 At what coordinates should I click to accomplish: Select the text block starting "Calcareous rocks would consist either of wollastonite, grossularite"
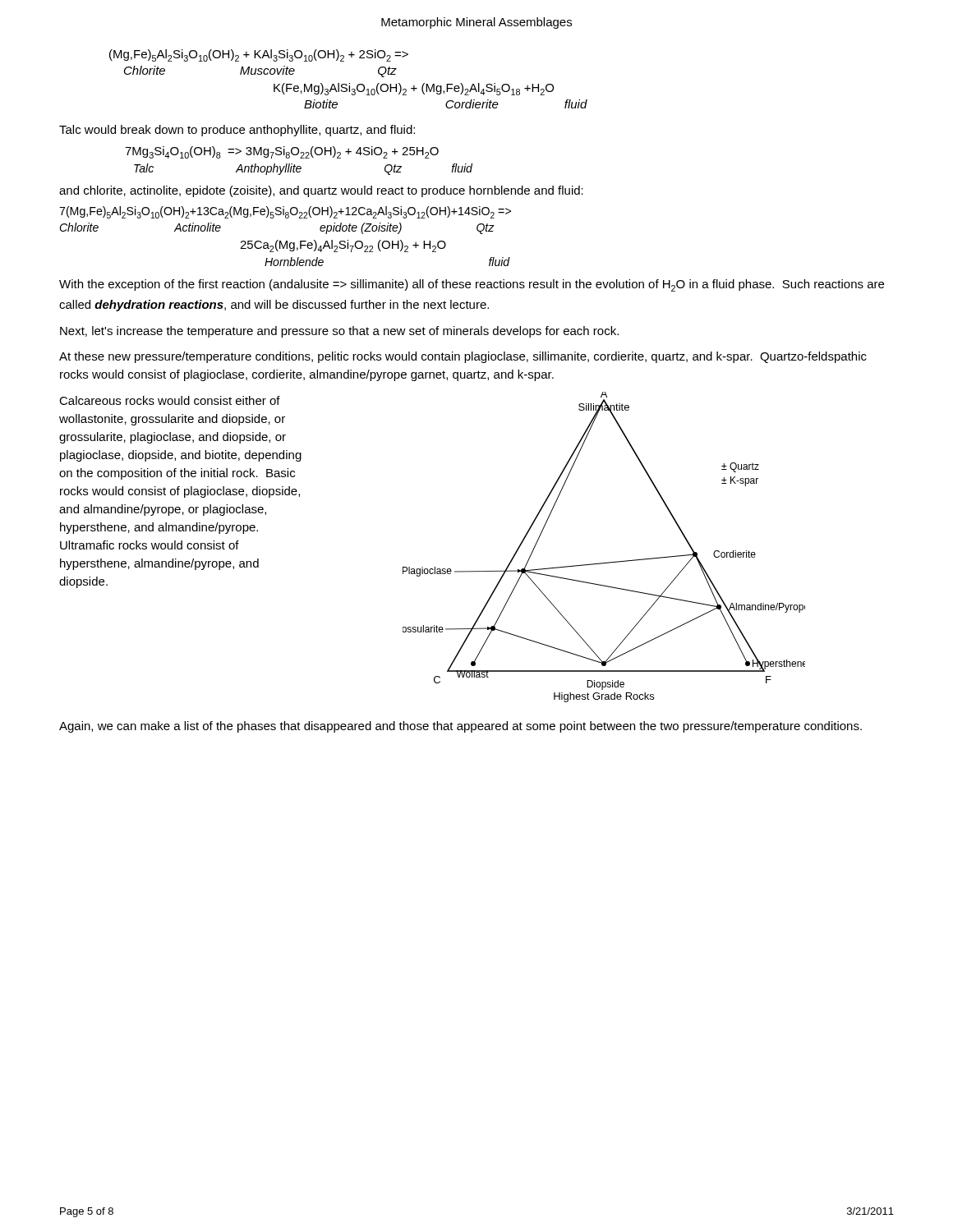180,491
